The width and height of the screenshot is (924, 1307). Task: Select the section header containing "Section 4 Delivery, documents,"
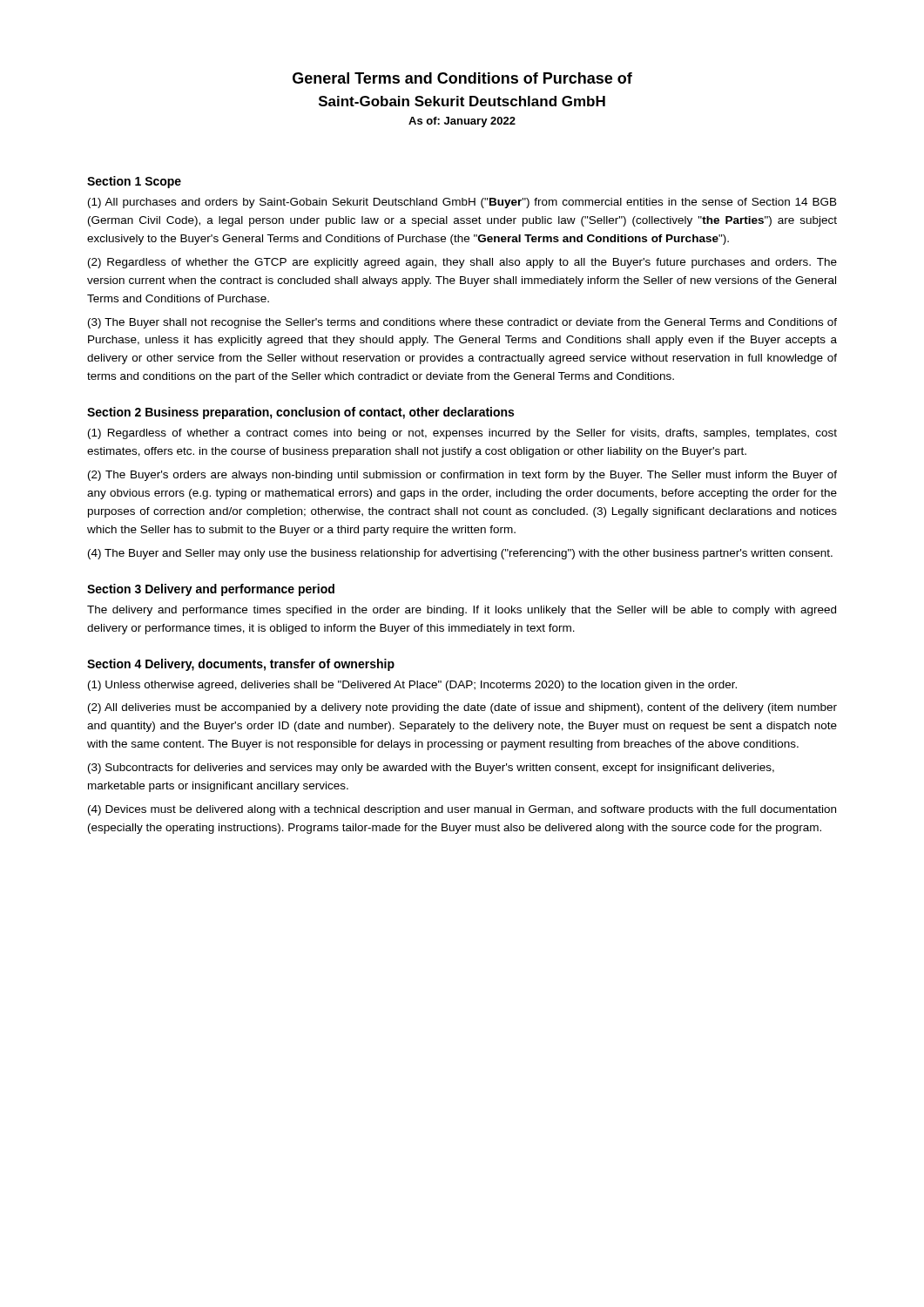[241, 663]
